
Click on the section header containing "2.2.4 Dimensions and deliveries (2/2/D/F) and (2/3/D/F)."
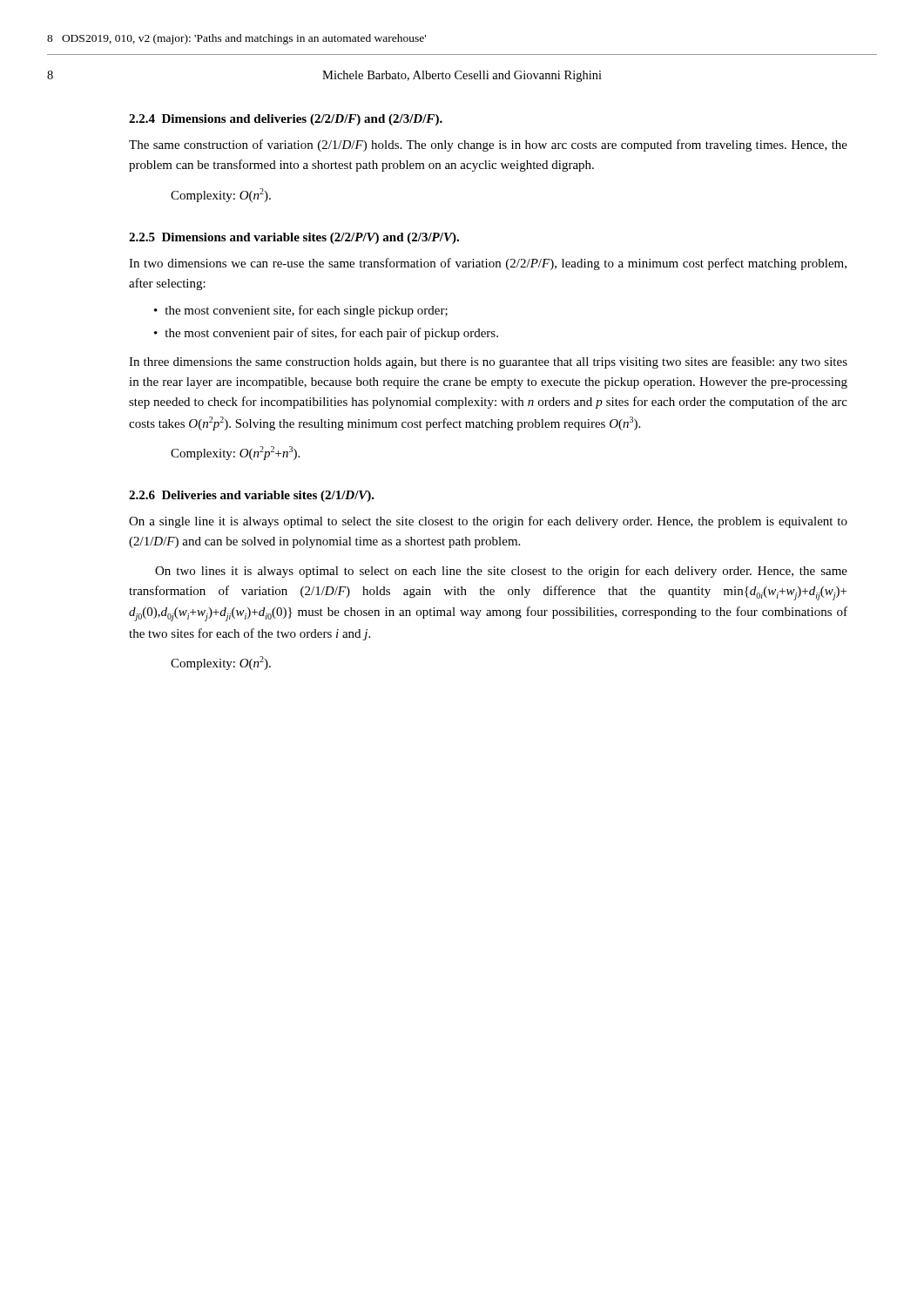pos(286,118)
